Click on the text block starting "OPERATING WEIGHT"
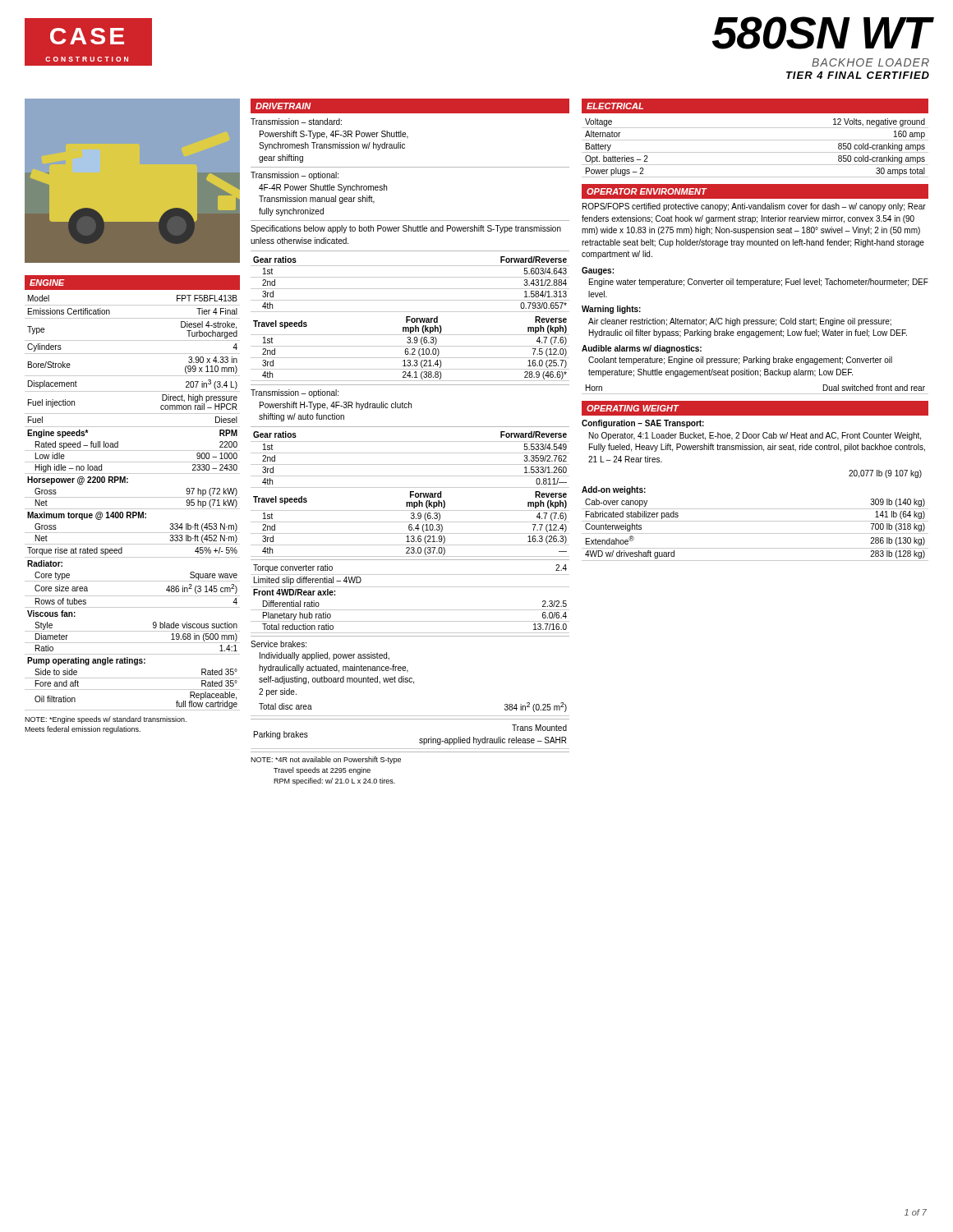This screenshot has width=953, height=1232. click(x=632, y=408)
